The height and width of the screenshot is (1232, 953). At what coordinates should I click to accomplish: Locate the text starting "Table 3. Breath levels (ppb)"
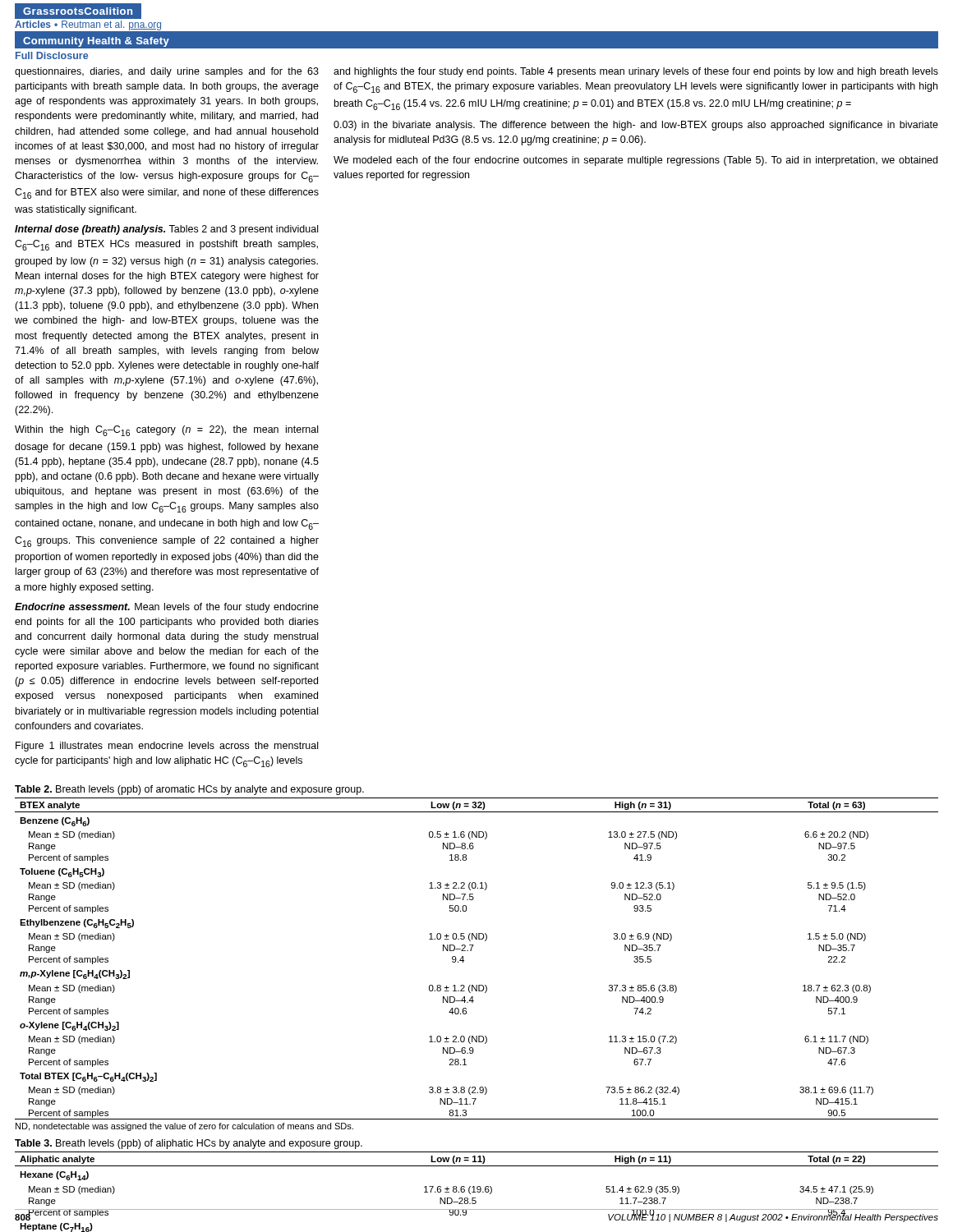pyautogui.click(x=189, y=1144)
